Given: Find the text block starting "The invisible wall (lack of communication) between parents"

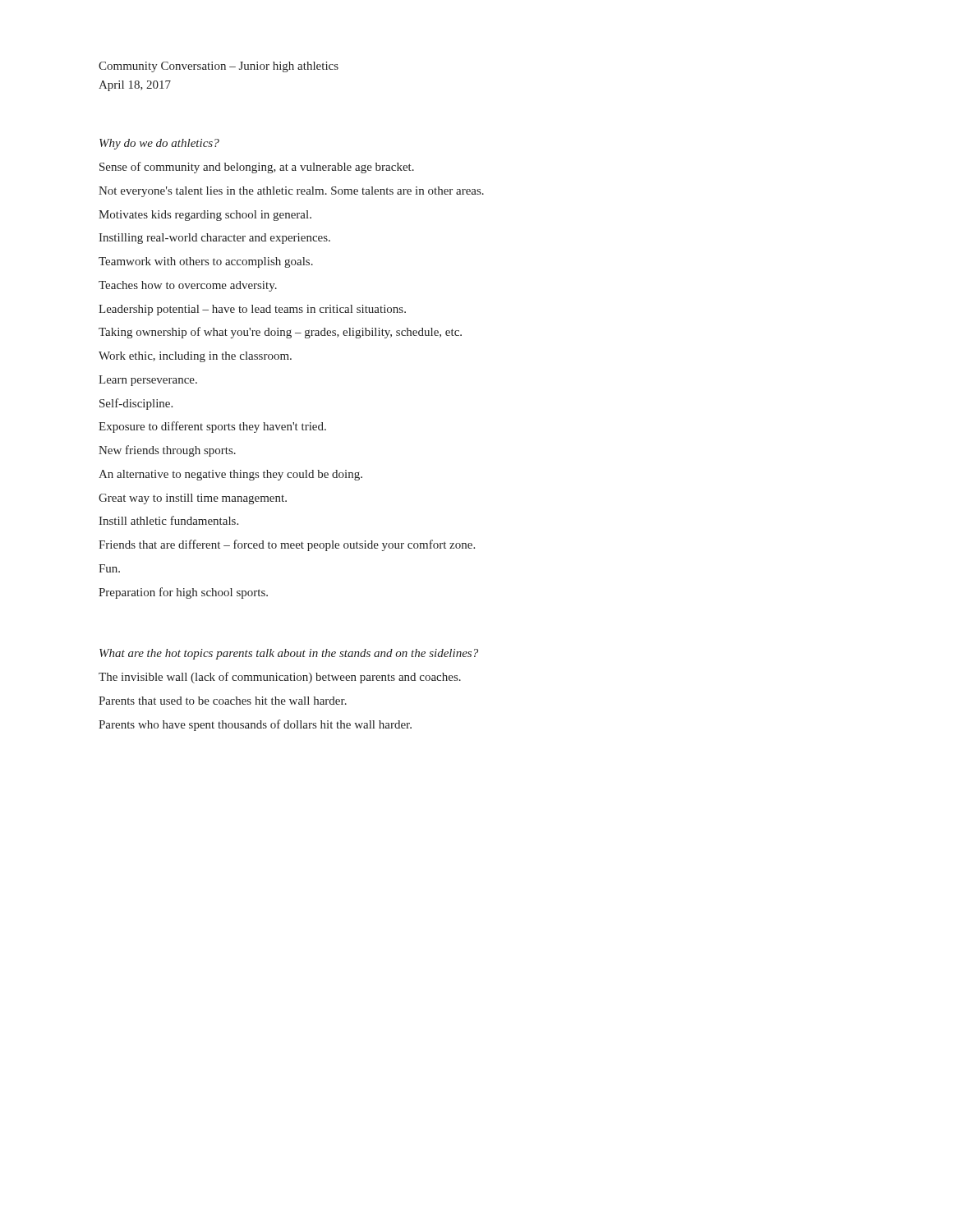Looking at the screenshot, I should point(386,678).
